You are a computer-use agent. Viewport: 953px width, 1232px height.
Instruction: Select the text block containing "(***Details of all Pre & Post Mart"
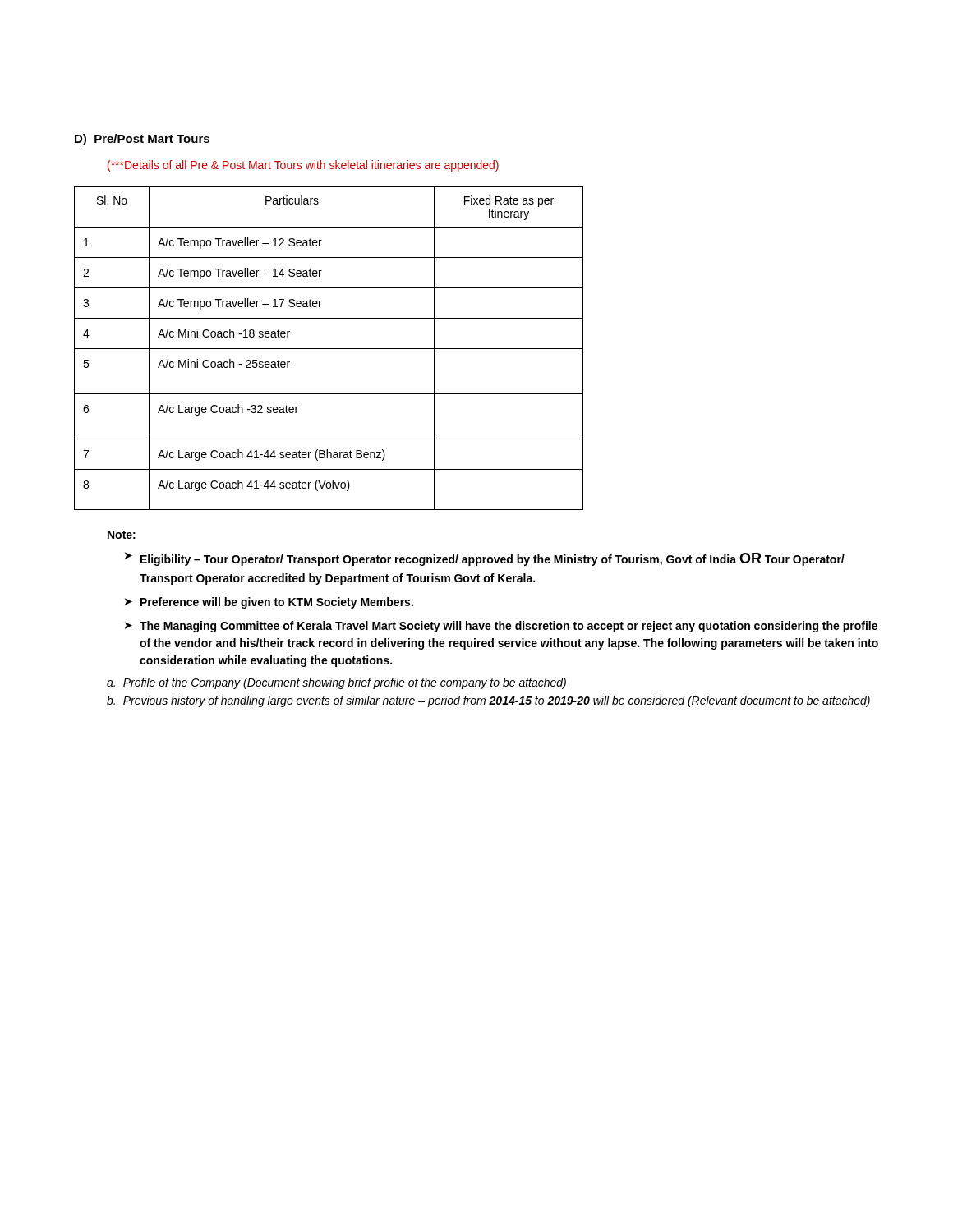tap(303, 165)
